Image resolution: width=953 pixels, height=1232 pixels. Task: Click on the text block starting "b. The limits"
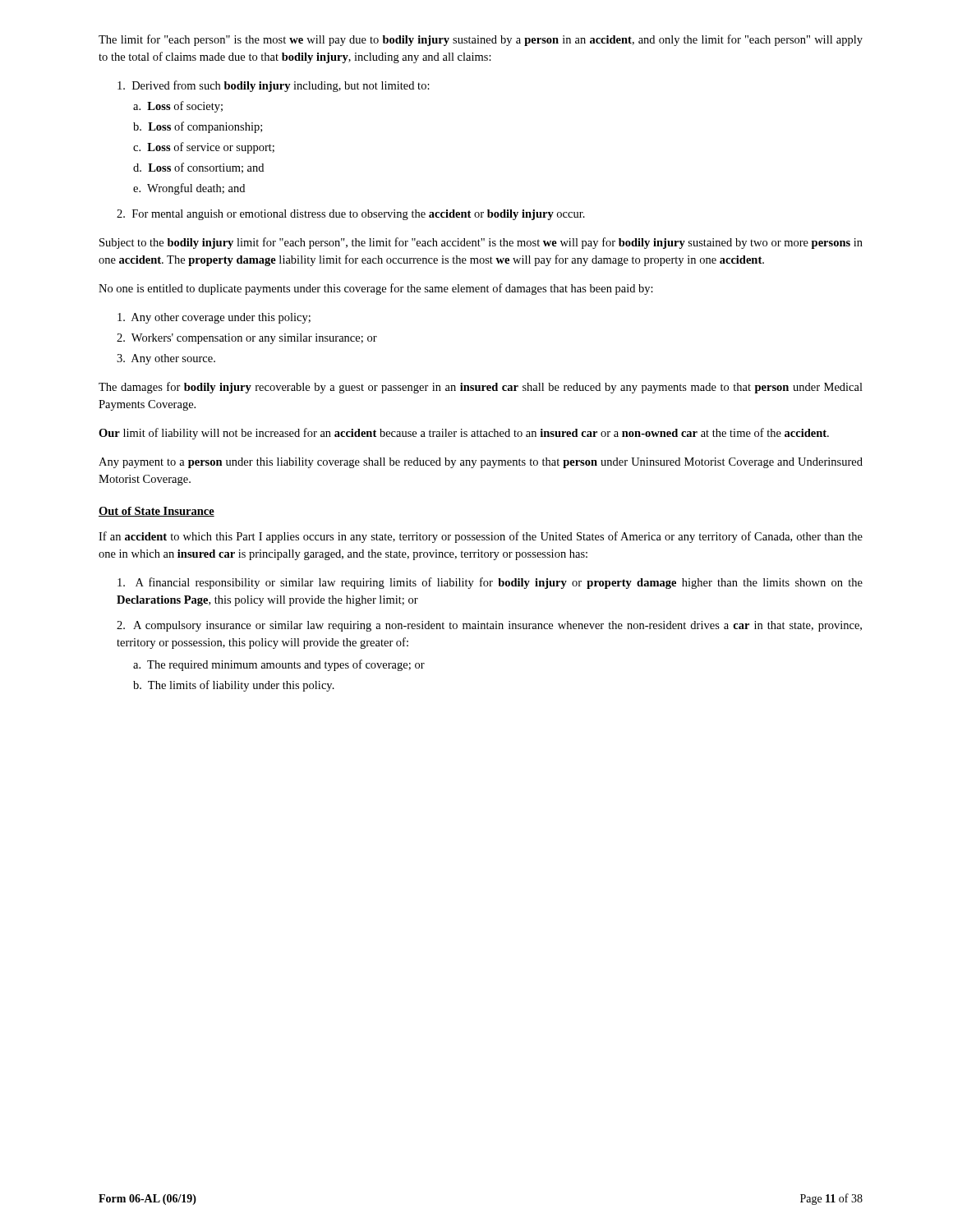[234, 685]
